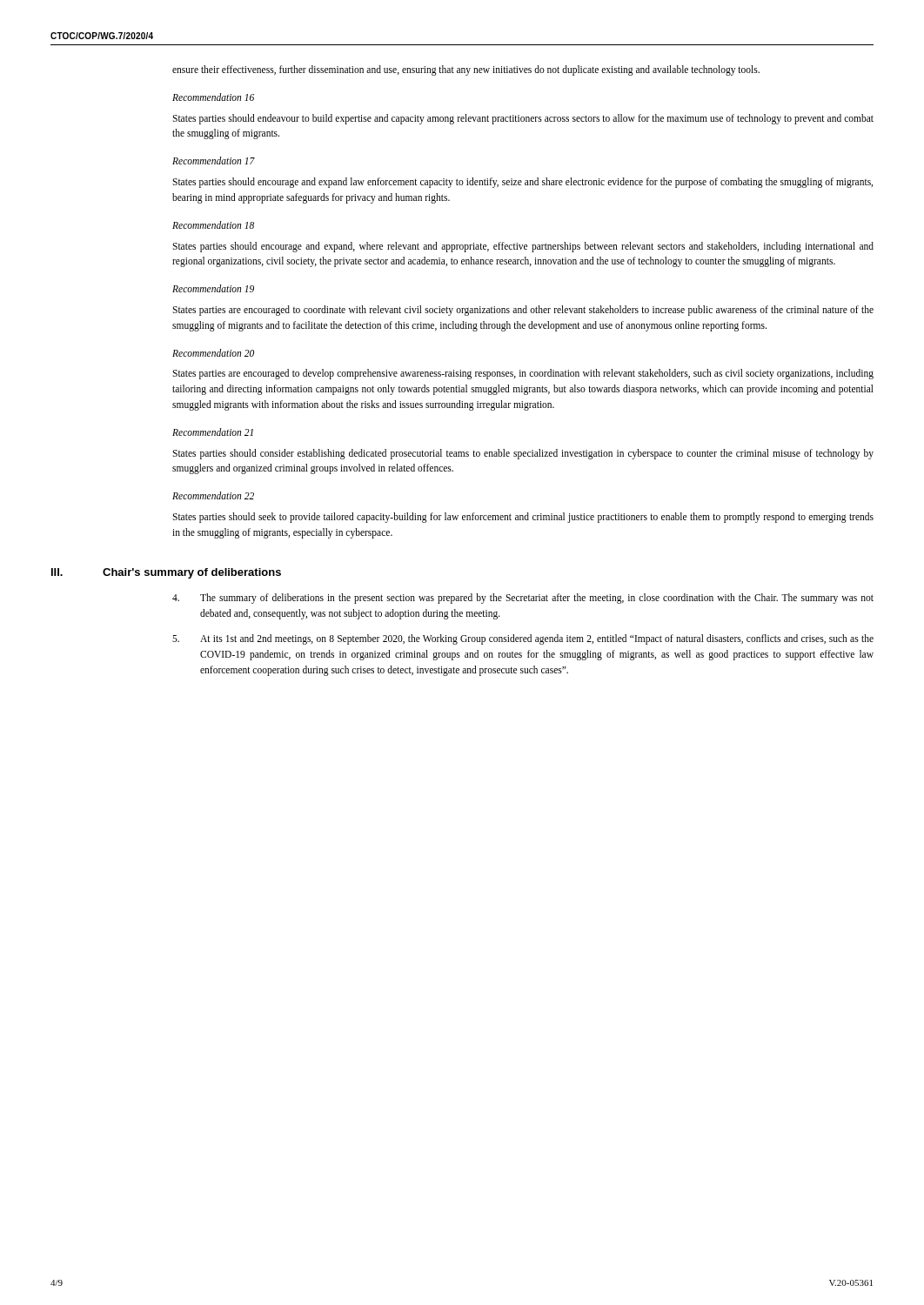Screen dimensions: 1305x924
Task: Point to the passage starting "States parties are encouraged to develop comprehensive"
Action: pos(523,389)
